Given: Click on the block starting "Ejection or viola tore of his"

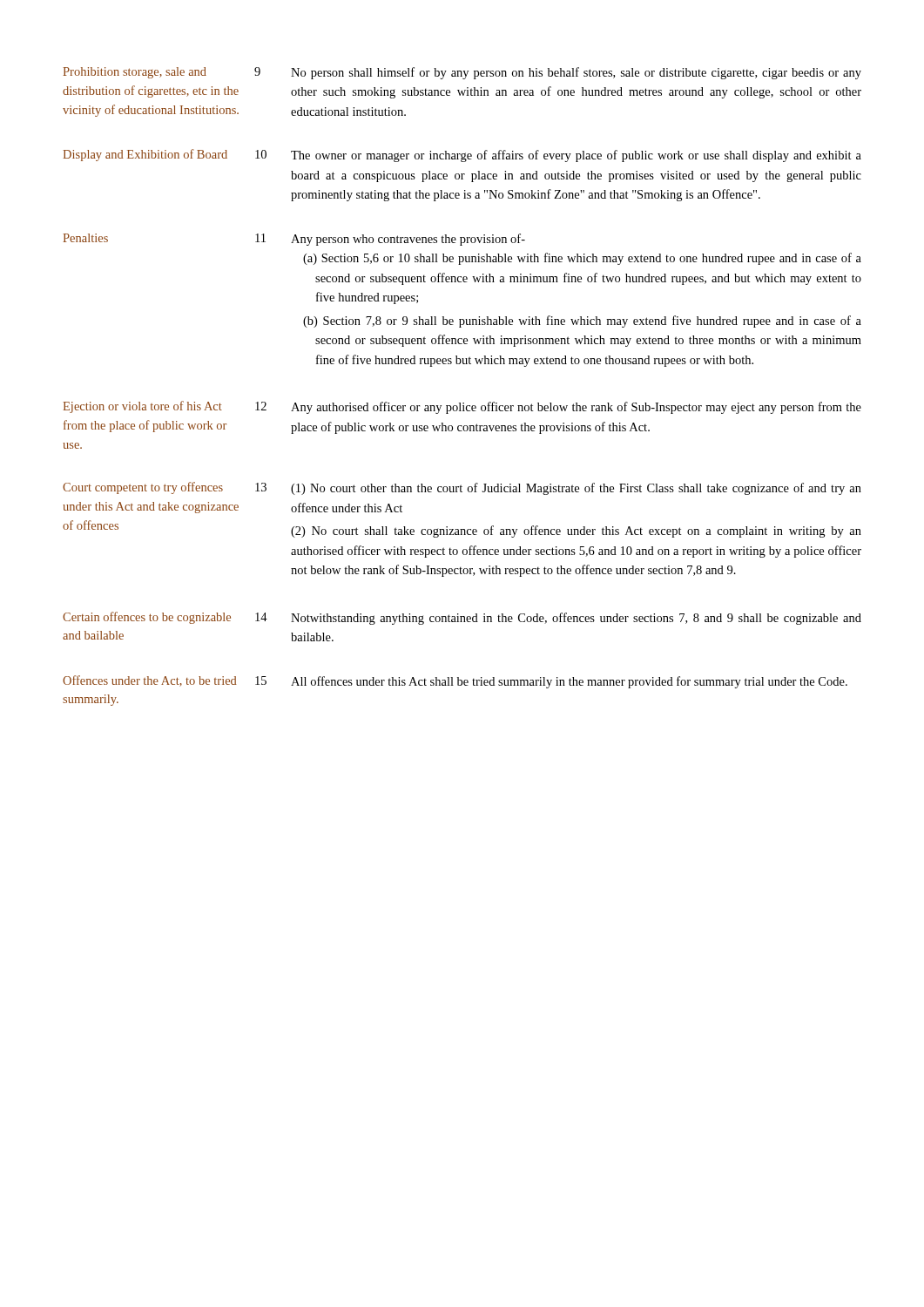Looking at the screenshot, I should [x=145, y=425].
